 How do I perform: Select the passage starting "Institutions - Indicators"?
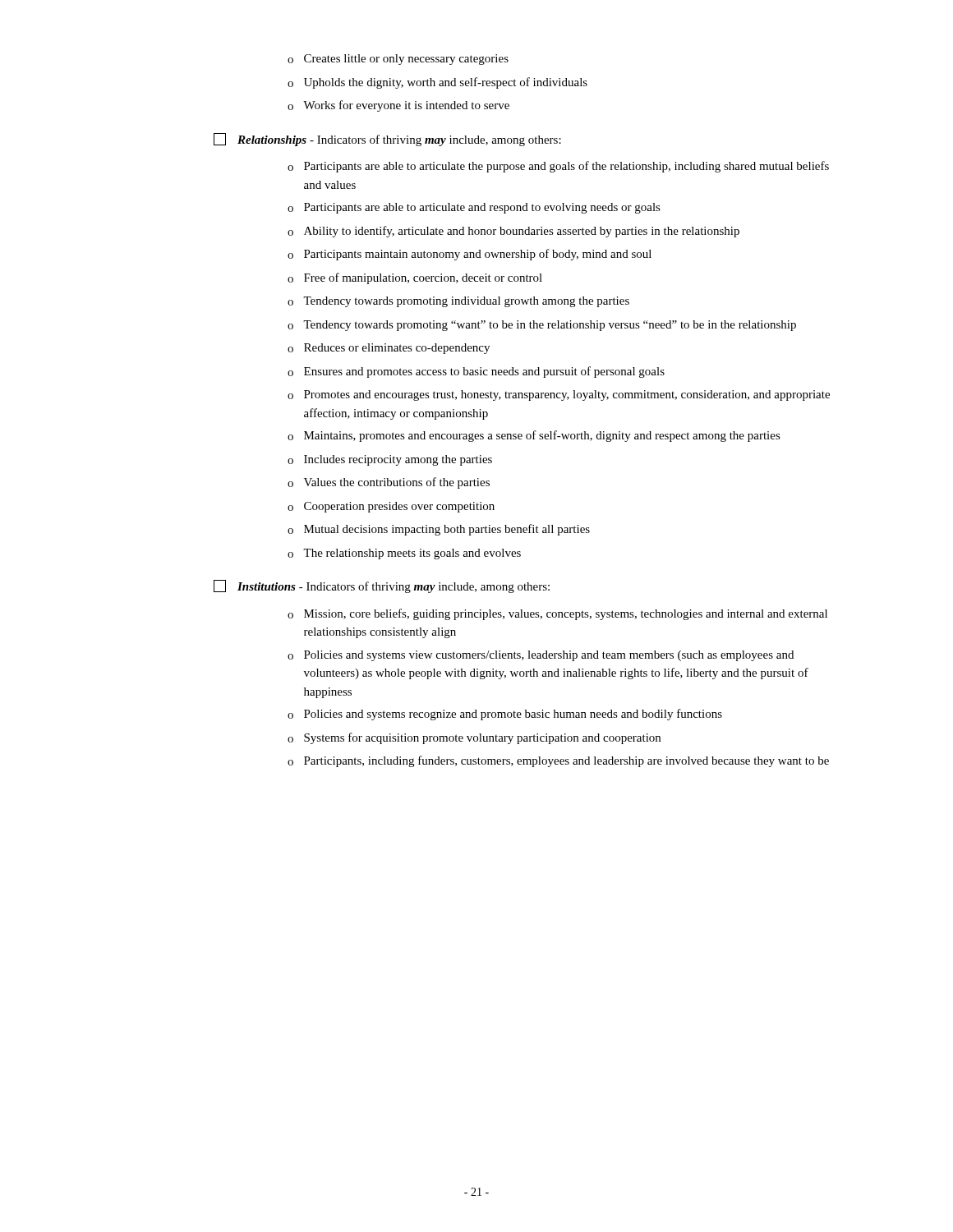pos(382,587)
